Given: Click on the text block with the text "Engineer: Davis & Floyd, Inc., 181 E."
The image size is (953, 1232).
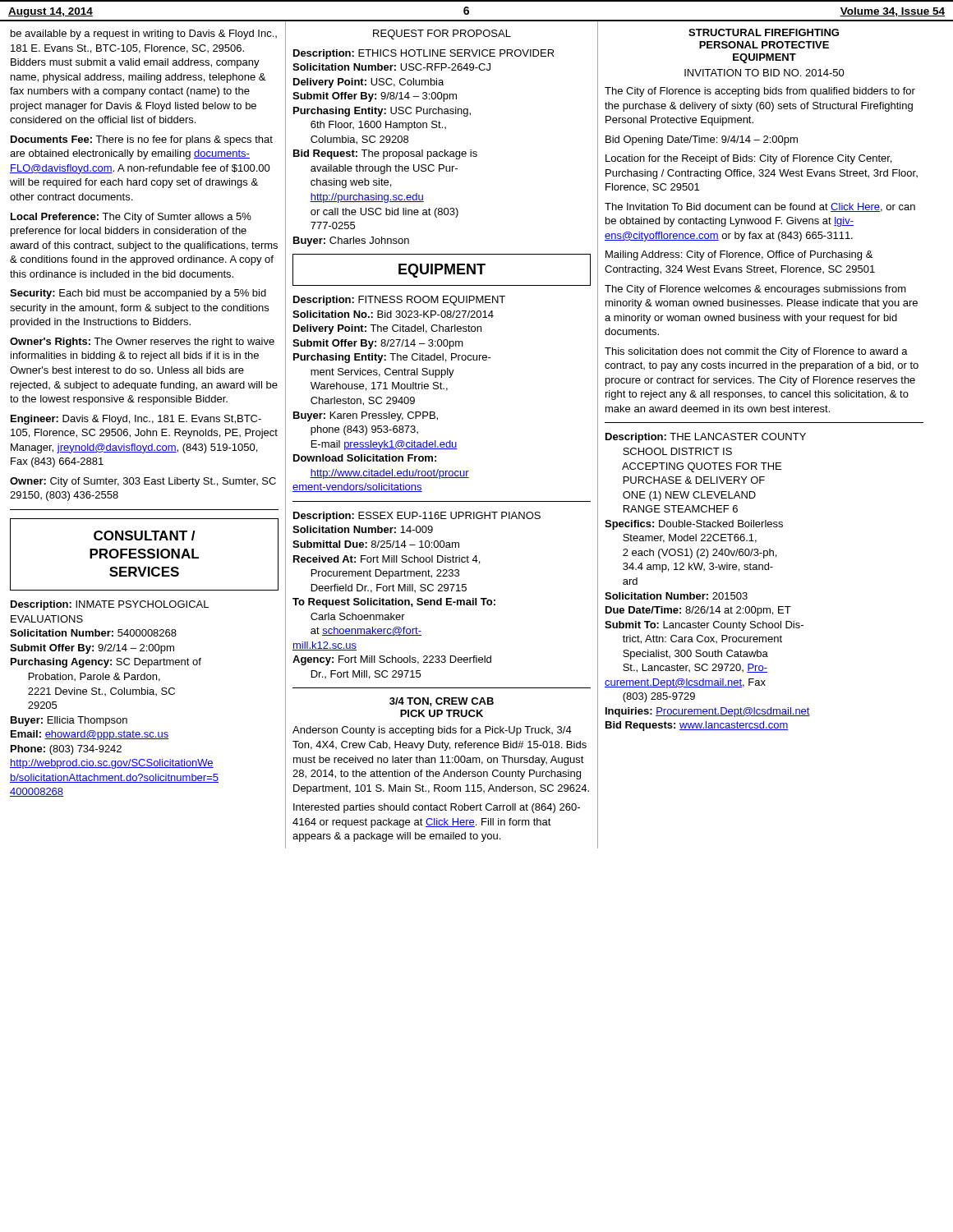Looking at the screenshot, I should [x=144, y=440].
